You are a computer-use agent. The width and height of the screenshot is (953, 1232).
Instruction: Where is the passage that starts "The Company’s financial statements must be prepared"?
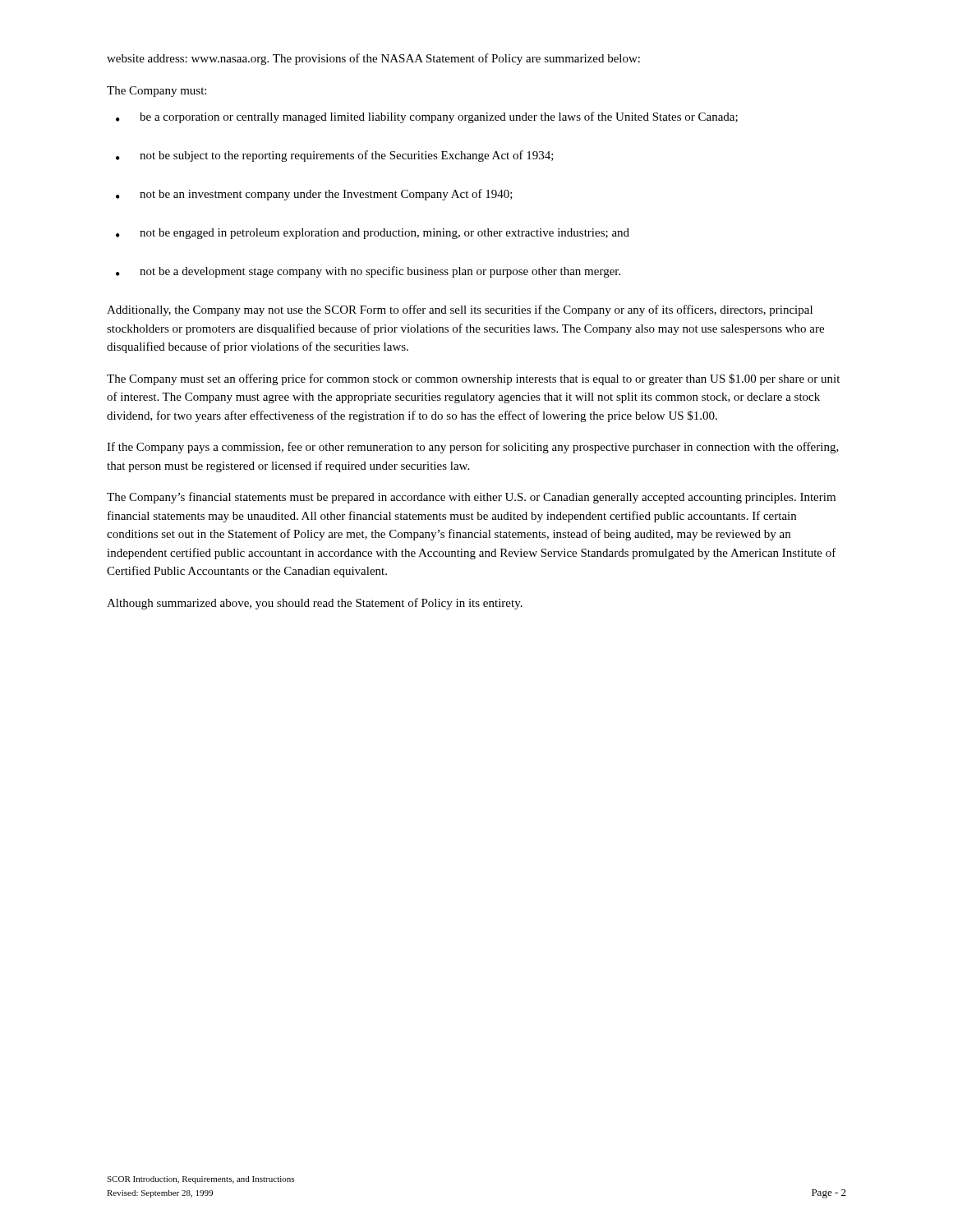471,534
